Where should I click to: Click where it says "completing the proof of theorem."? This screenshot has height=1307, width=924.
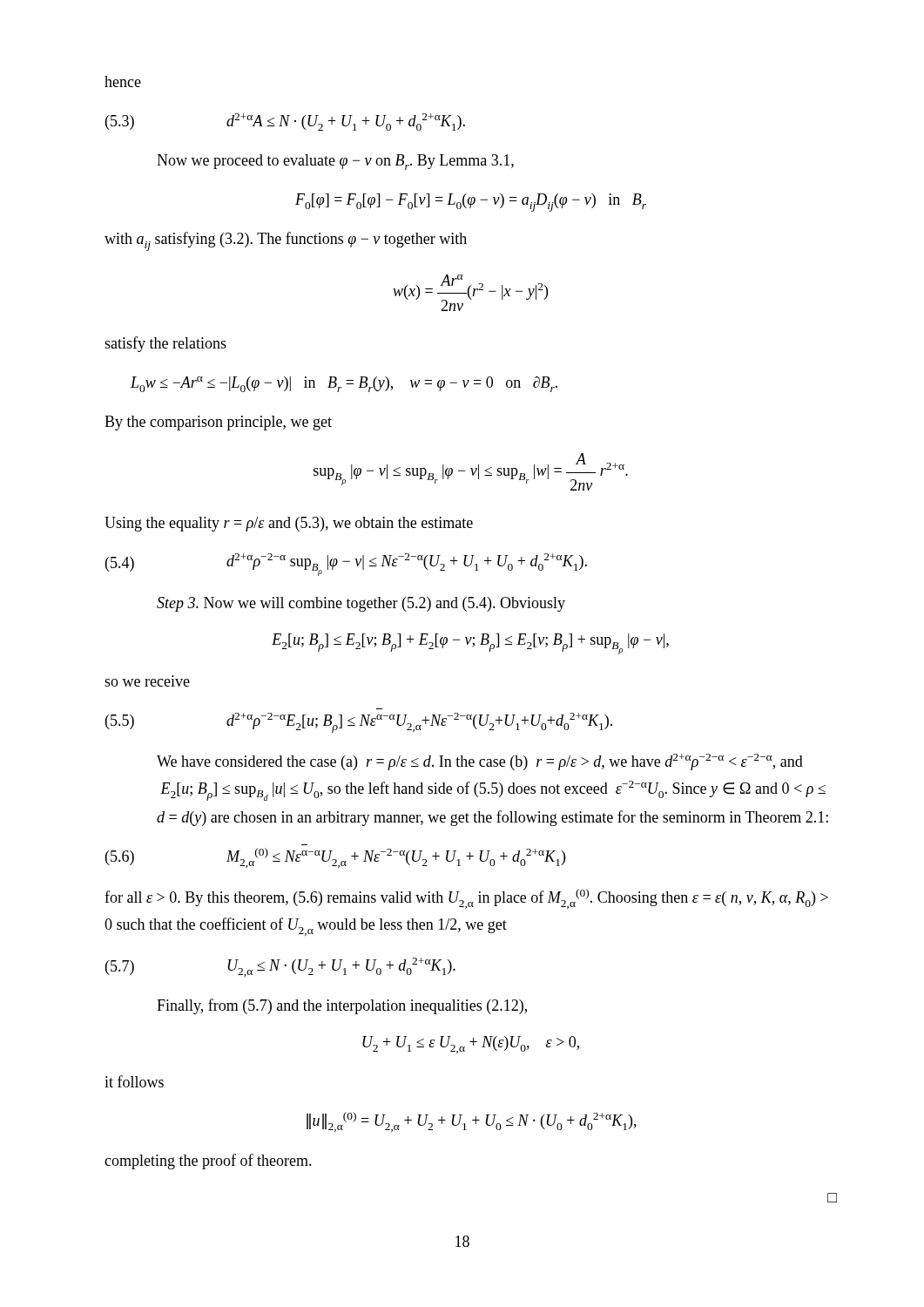(208, 1160)
